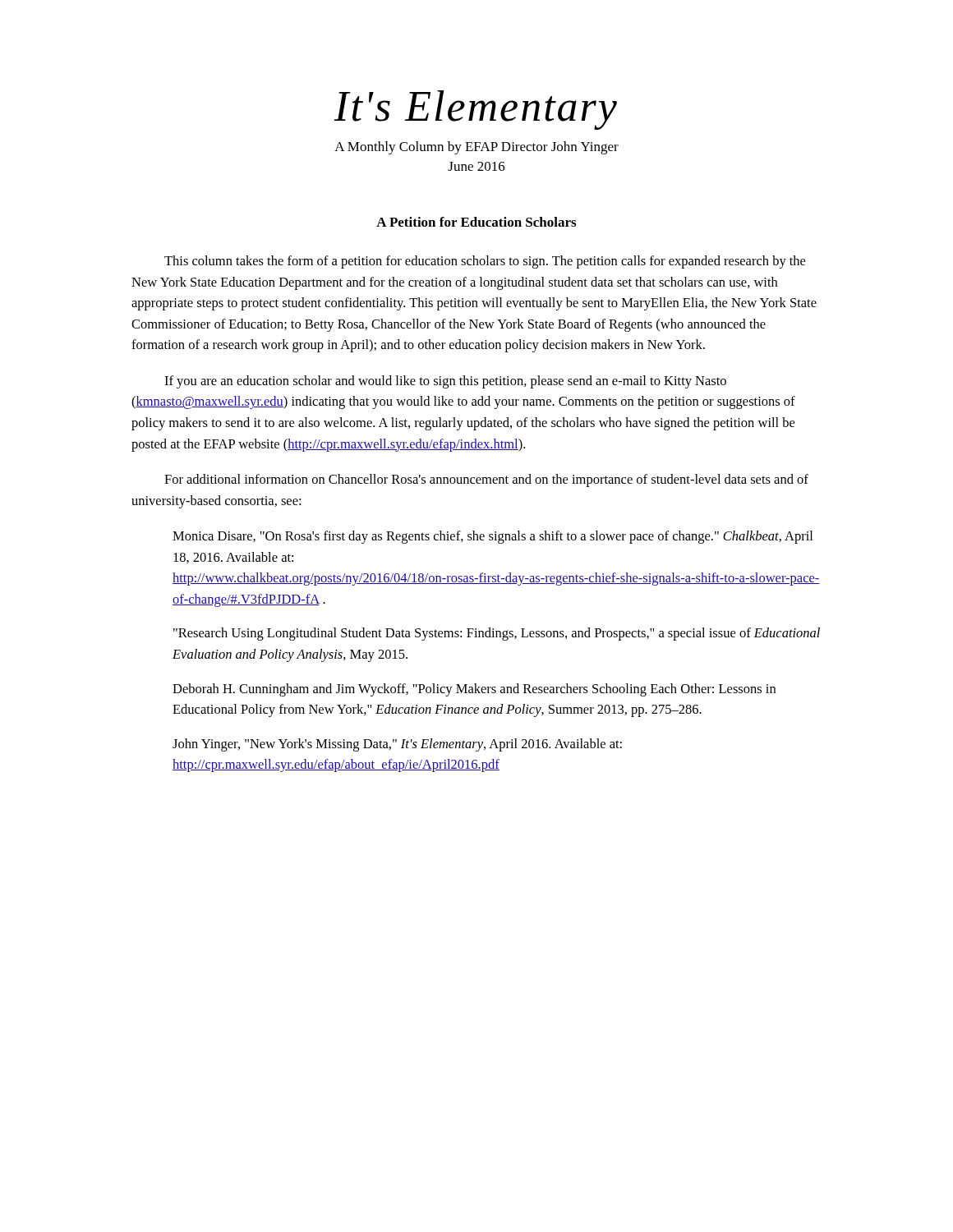
Task: Select the section header with the text "A Petition for Education Scholars"
Action: click(x=476, y=222)
